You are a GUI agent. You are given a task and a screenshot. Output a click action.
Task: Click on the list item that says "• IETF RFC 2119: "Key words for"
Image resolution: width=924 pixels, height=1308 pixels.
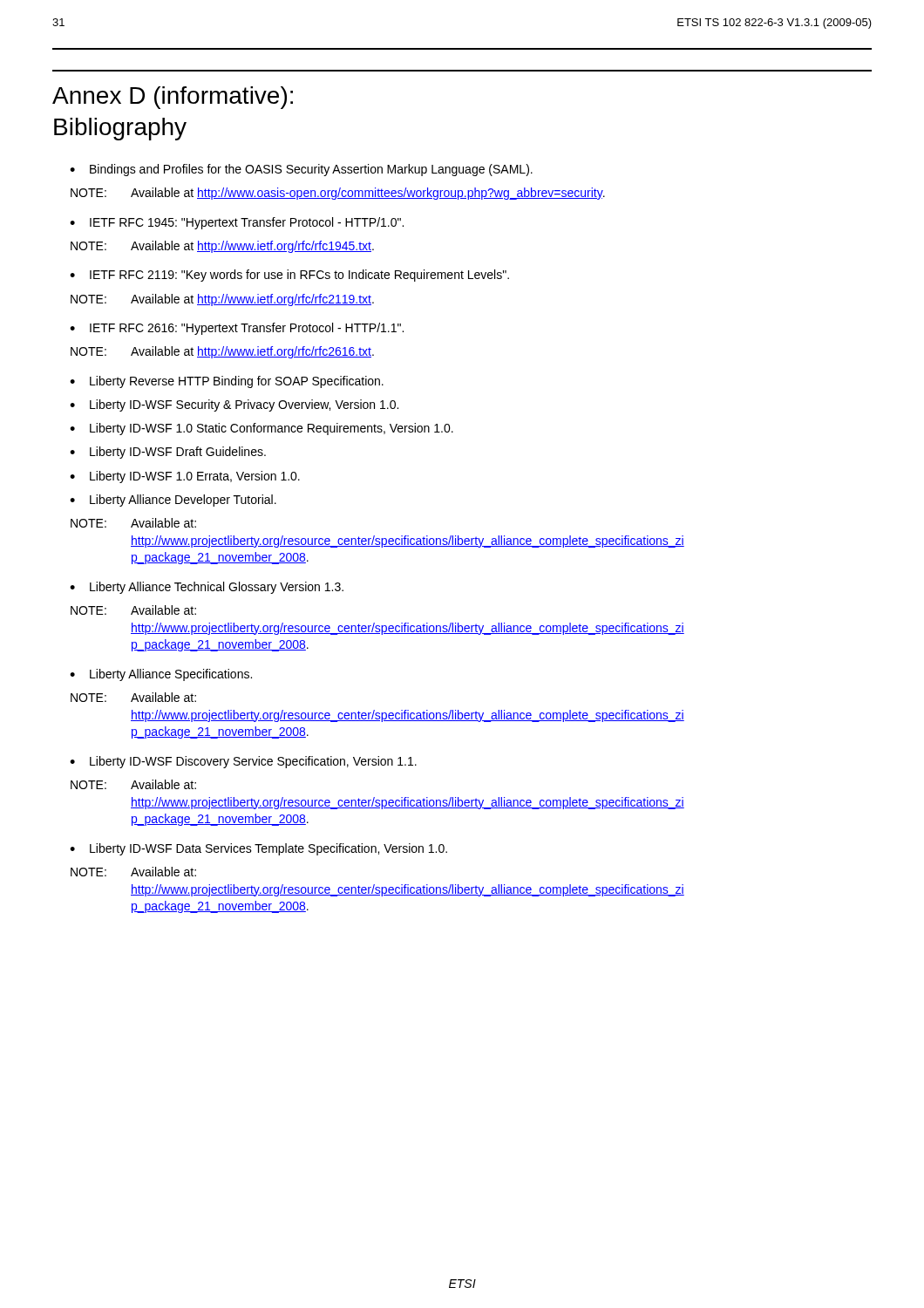click(290, 277)
